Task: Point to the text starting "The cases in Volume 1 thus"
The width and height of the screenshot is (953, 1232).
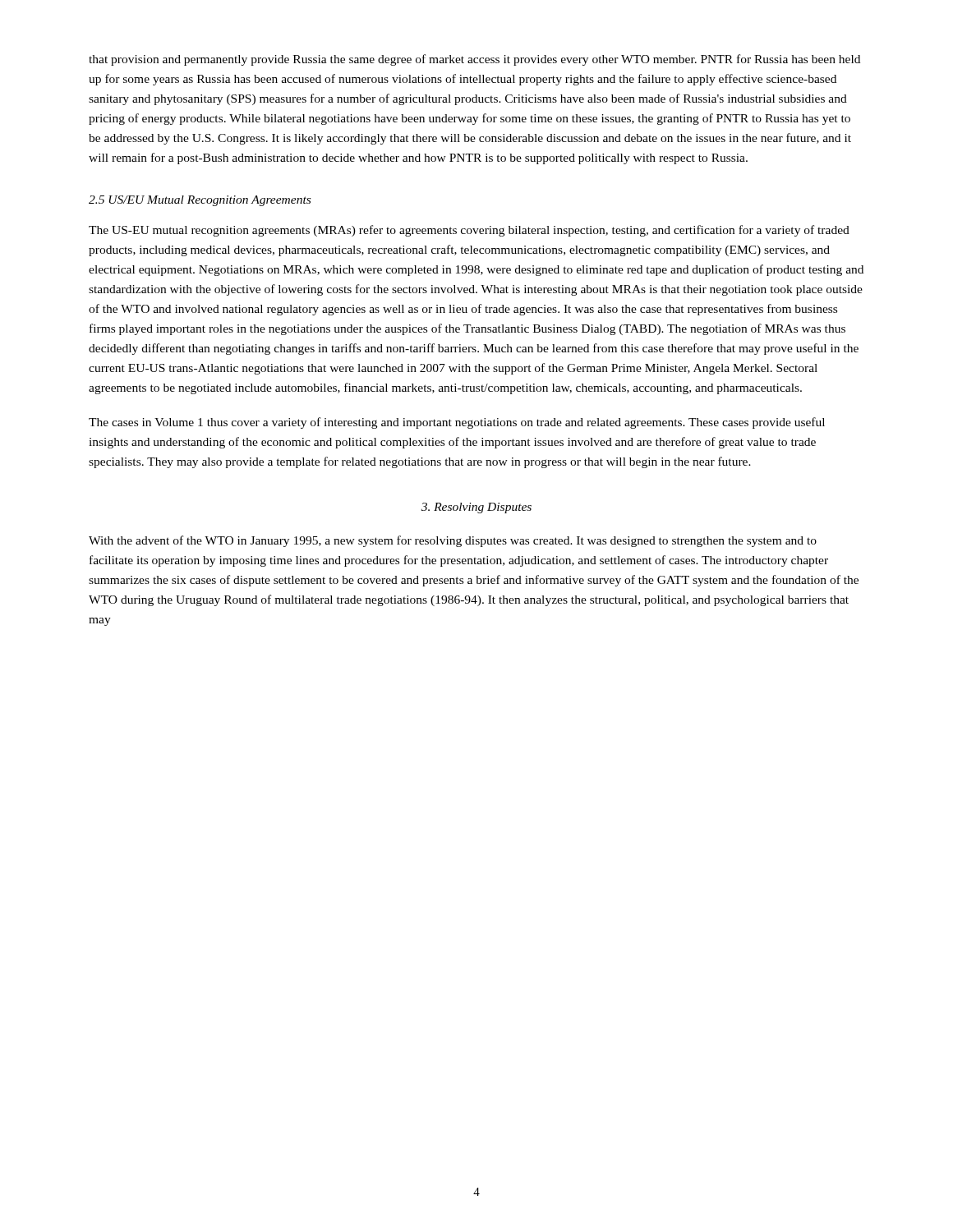Action: (457, 441)
